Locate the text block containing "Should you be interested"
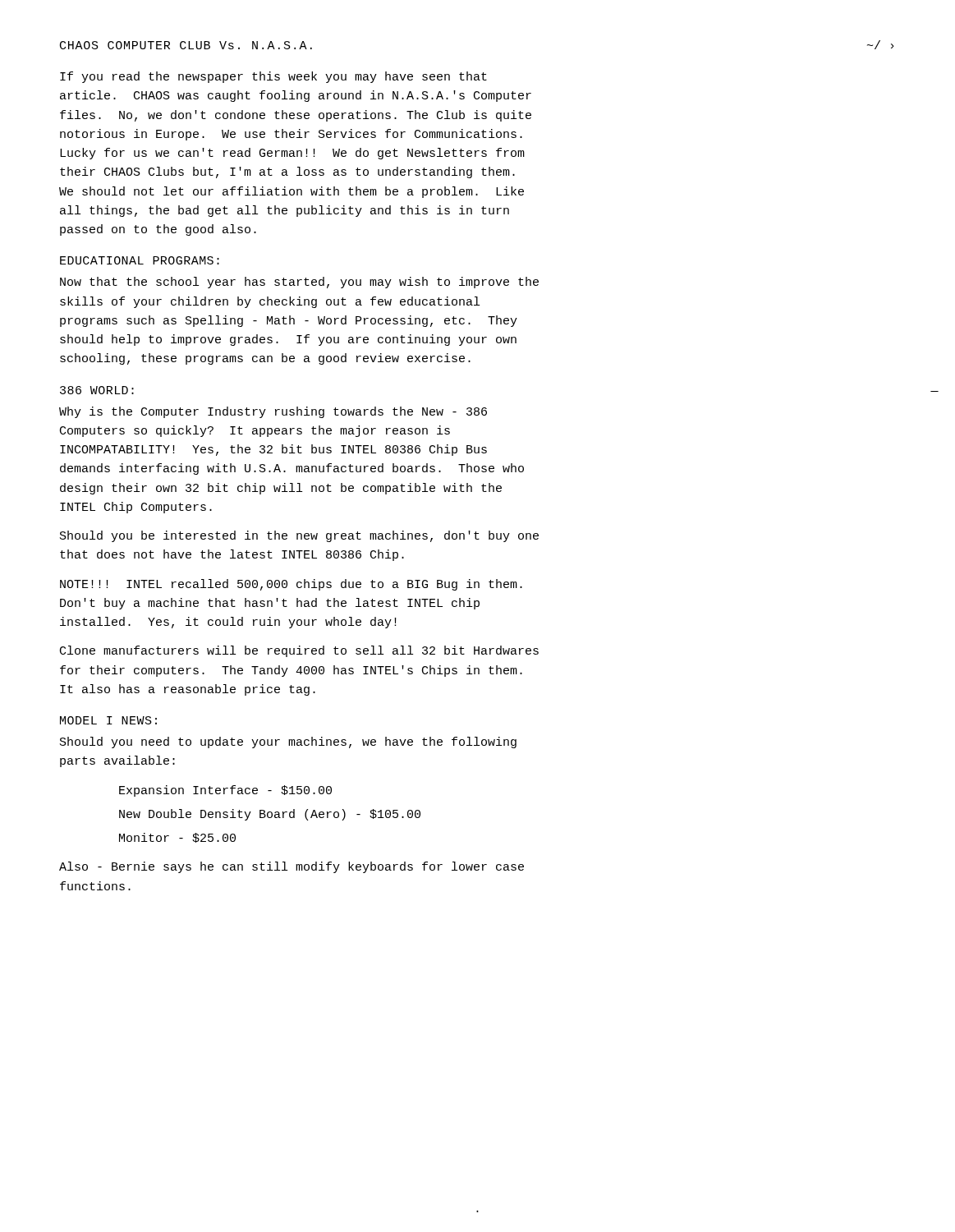Screen dimensions: 1232x955 299,546
